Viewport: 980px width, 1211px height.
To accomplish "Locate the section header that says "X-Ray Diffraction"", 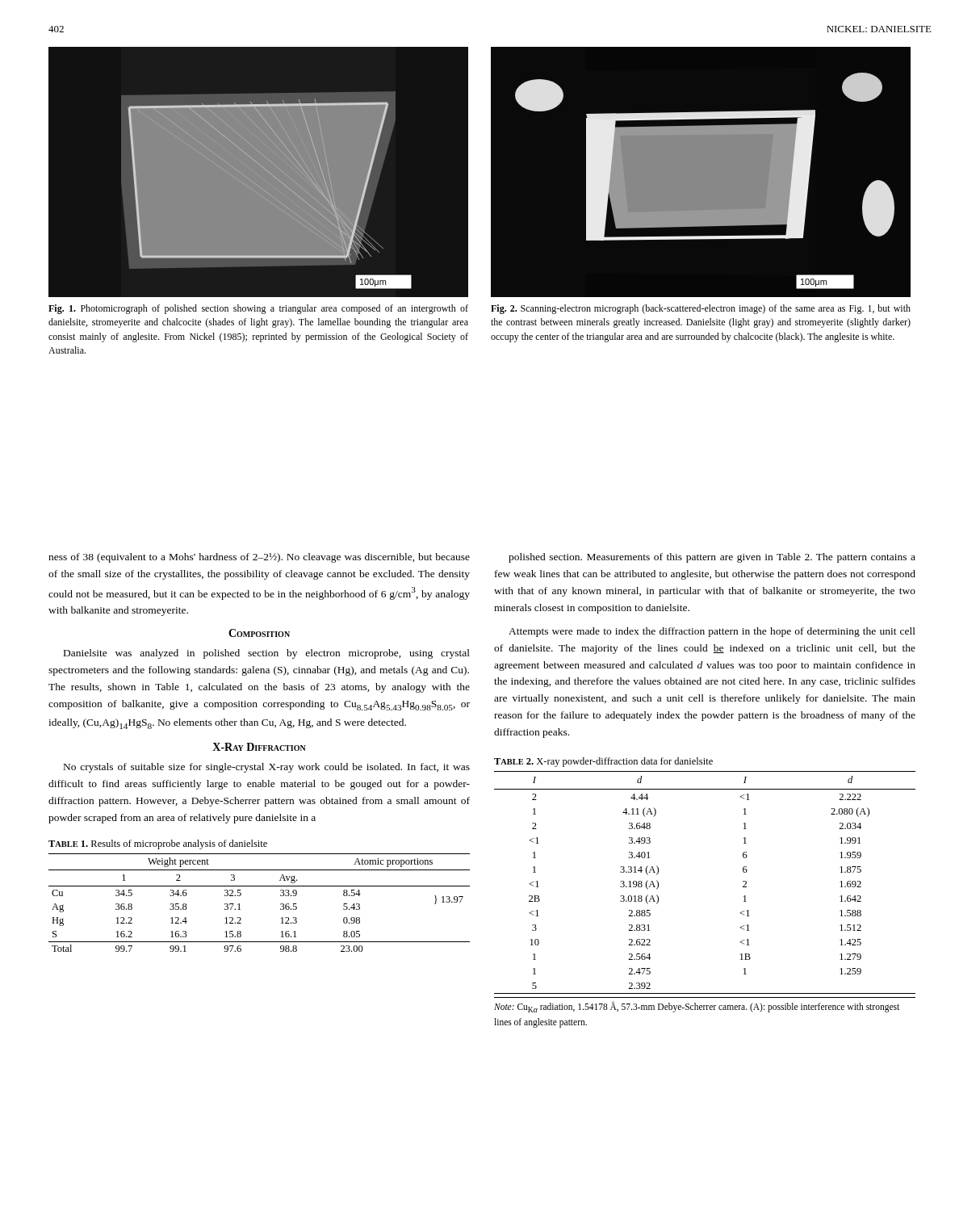I will tap(259, 747).
